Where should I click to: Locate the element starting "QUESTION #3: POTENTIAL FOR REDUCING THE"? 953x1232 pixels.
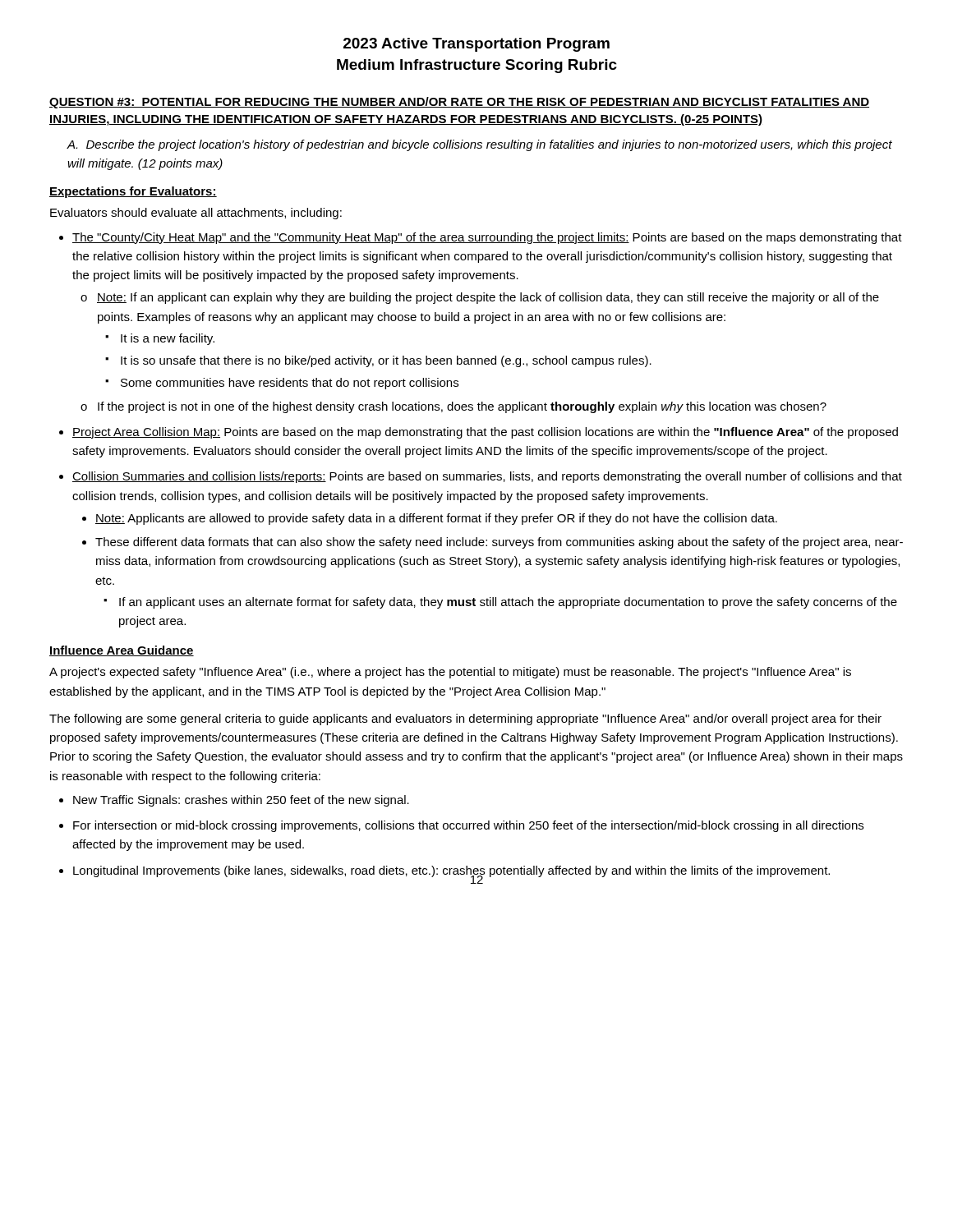pos(459,110)
